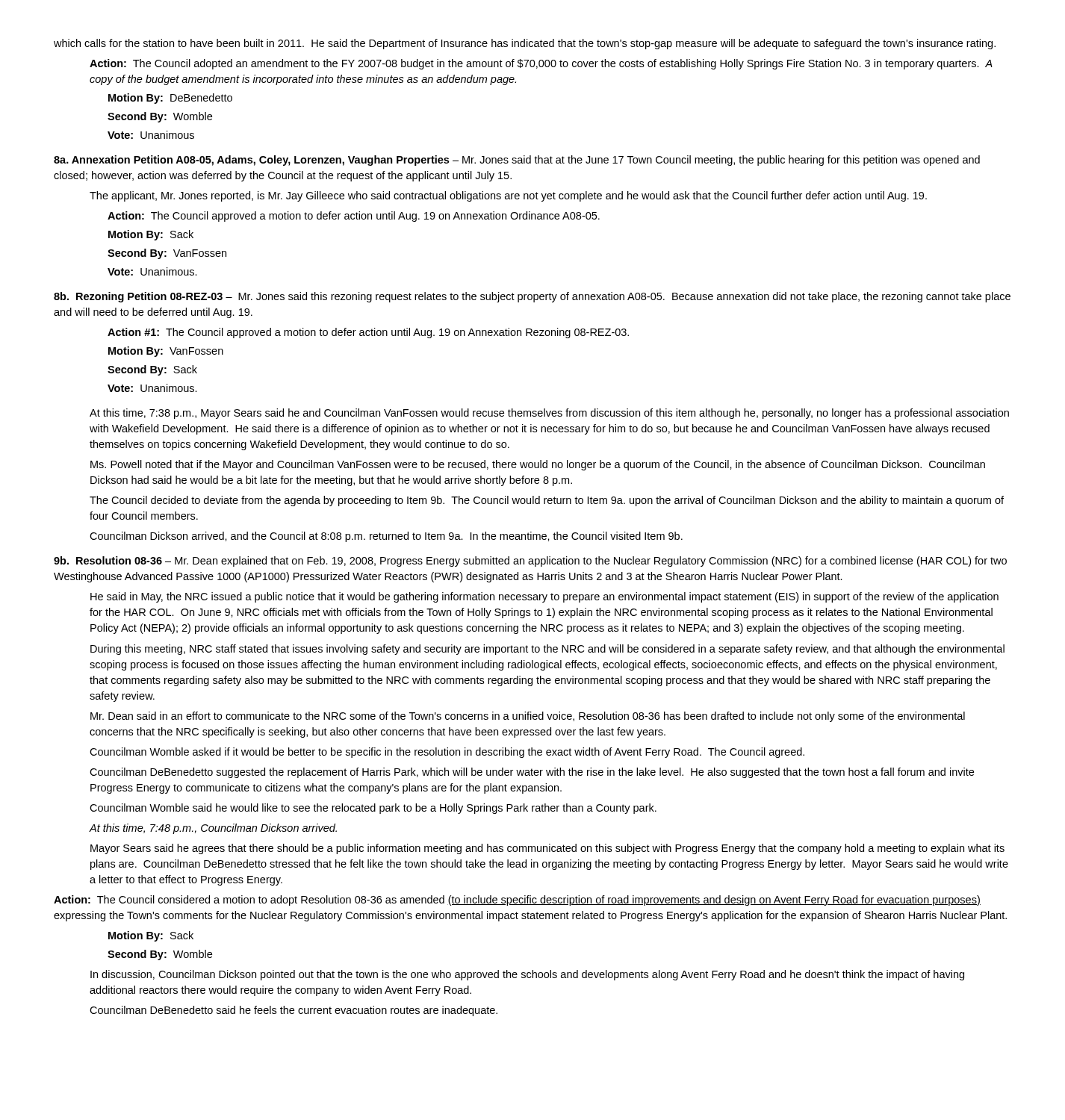Navigate to the text block starting "Motion By: Sack Second By: Womble"
Screen dimensions: 1120x1065
coord(151,936)
